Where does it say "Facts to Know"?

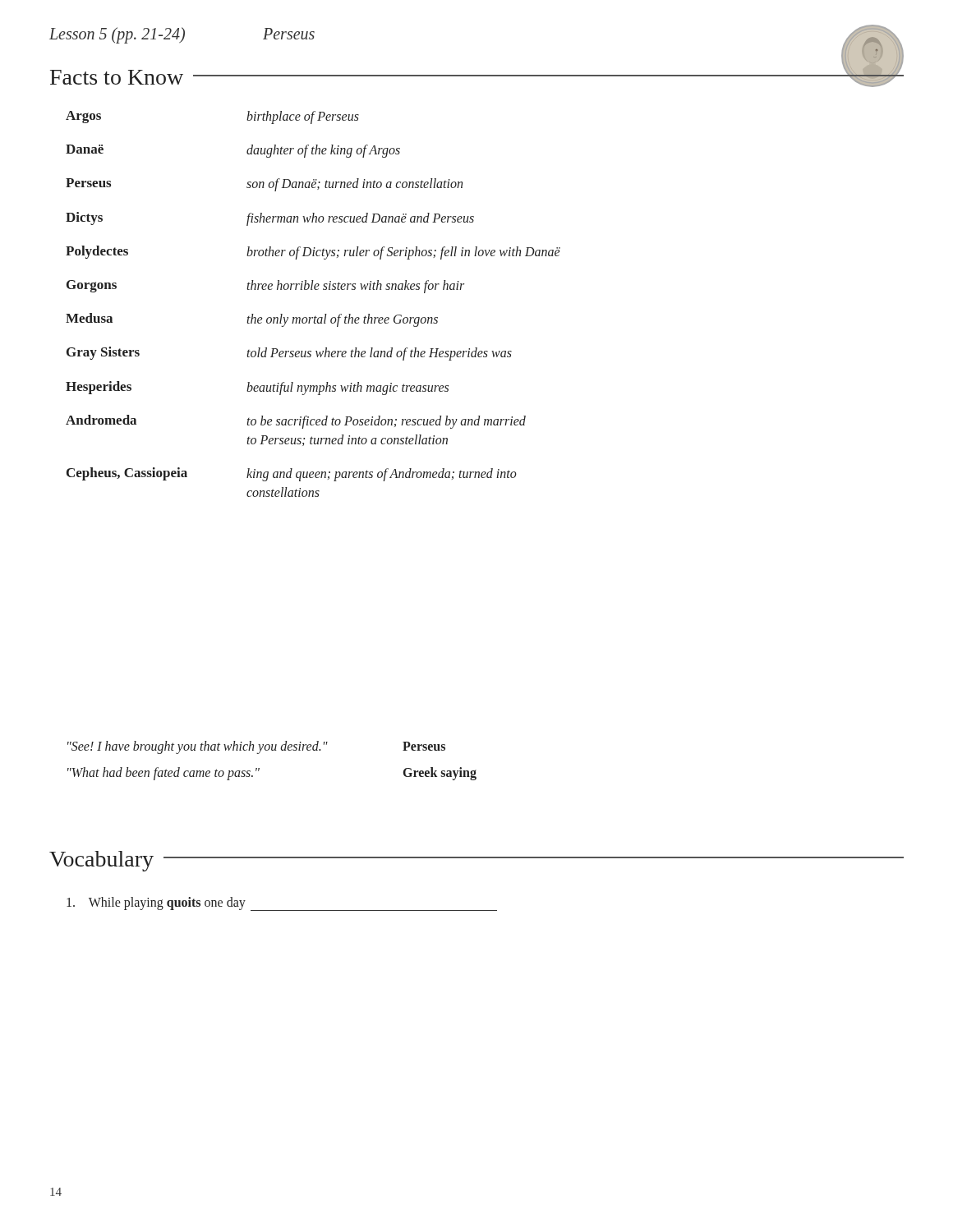(476, 77)
